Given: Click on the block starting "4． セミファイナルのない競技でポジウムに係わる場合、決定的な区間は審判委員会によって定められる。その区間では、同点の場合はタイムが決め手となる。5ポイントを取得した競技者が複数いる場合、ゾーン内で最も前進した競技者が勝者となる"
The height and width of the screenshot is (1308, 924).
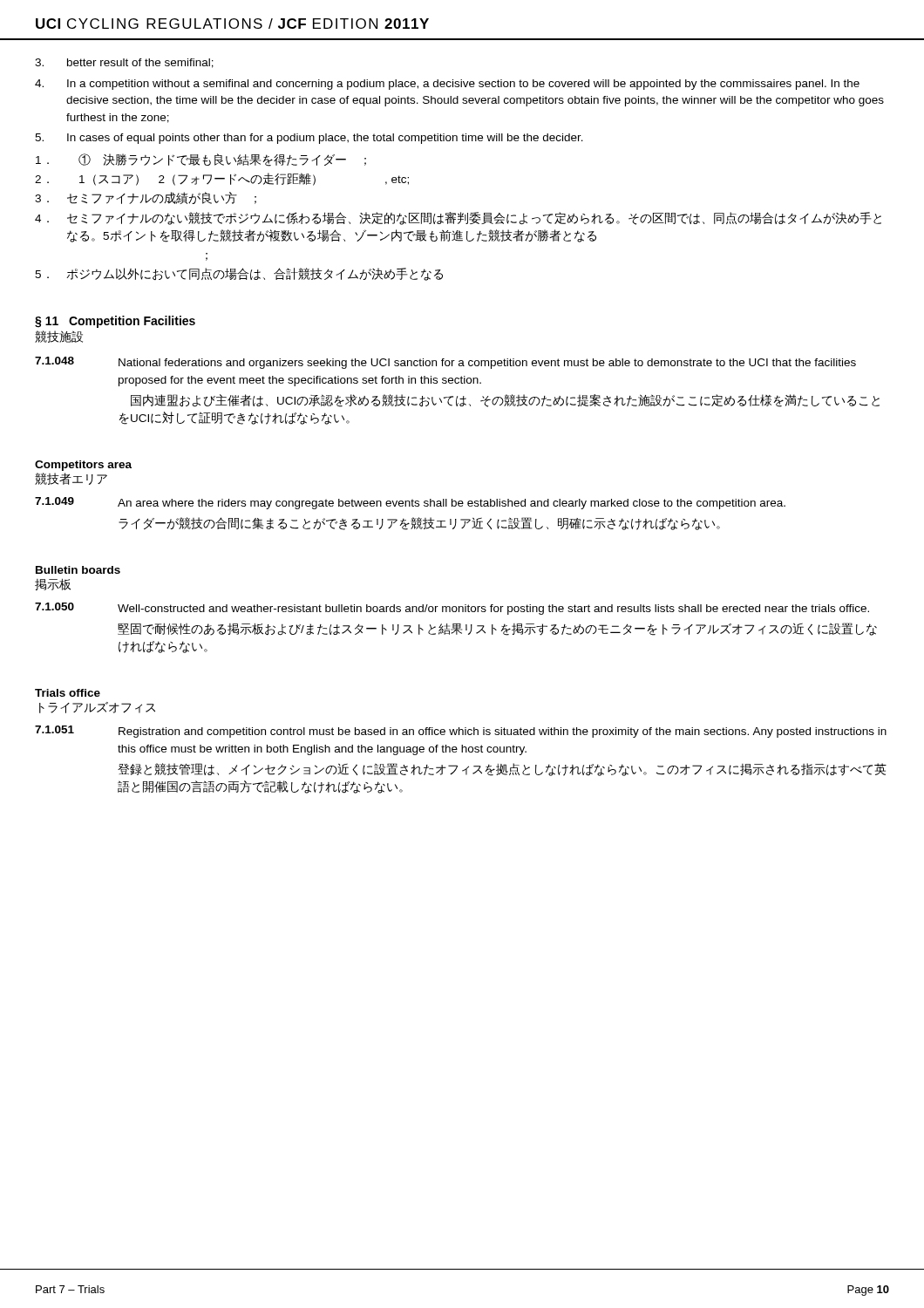Looking at the screenshot, I should click(462, 227).
